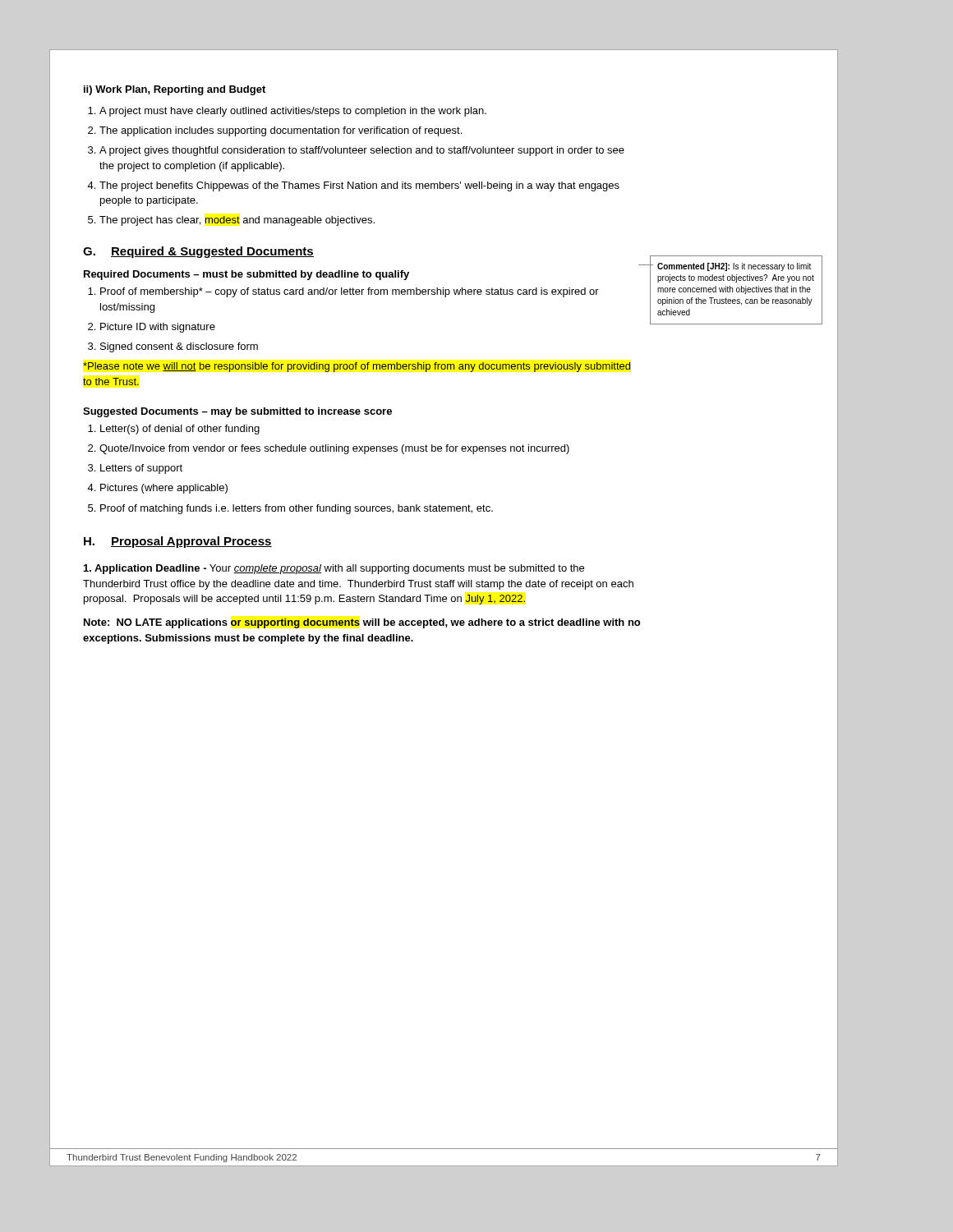Point to the passage starting "H. Proposal Approval"
Image resolution: width=953 pixels, height=1232 pixels.
(x=177, y=541)
